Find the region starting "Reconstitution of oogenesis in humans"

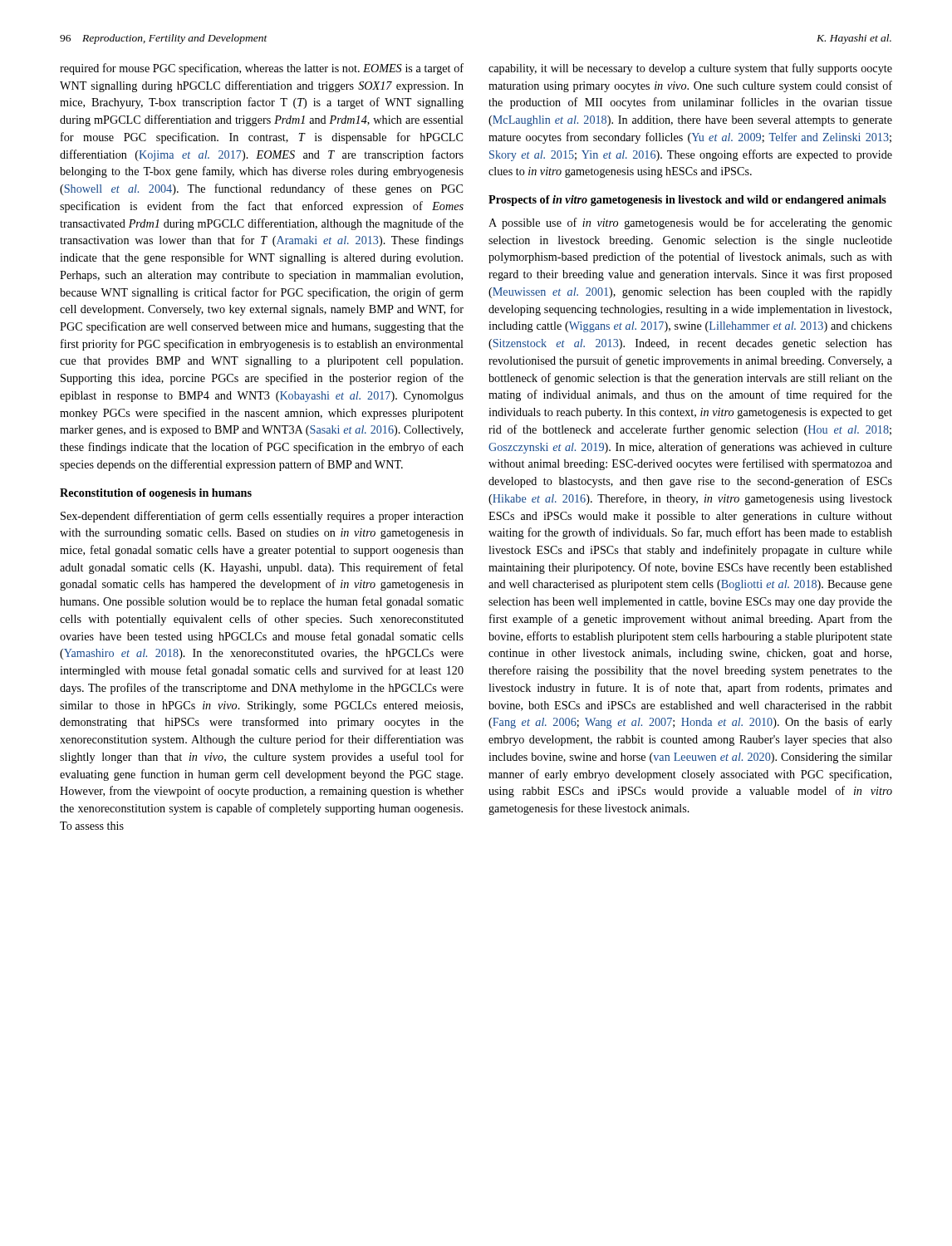(156, 492)
